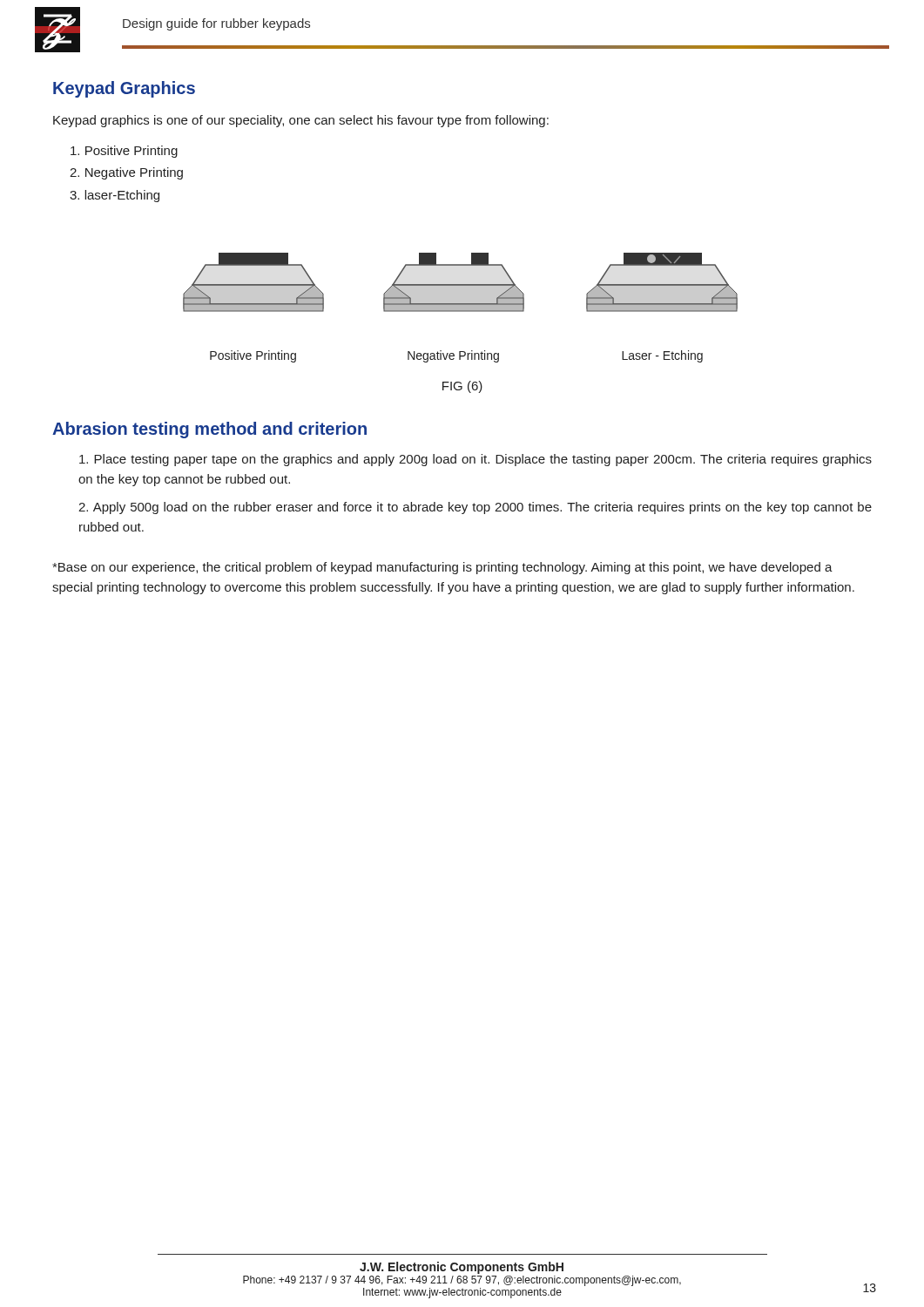Point to the region starting "Place testing paper tape on the graphics"

tap(475, 469)
